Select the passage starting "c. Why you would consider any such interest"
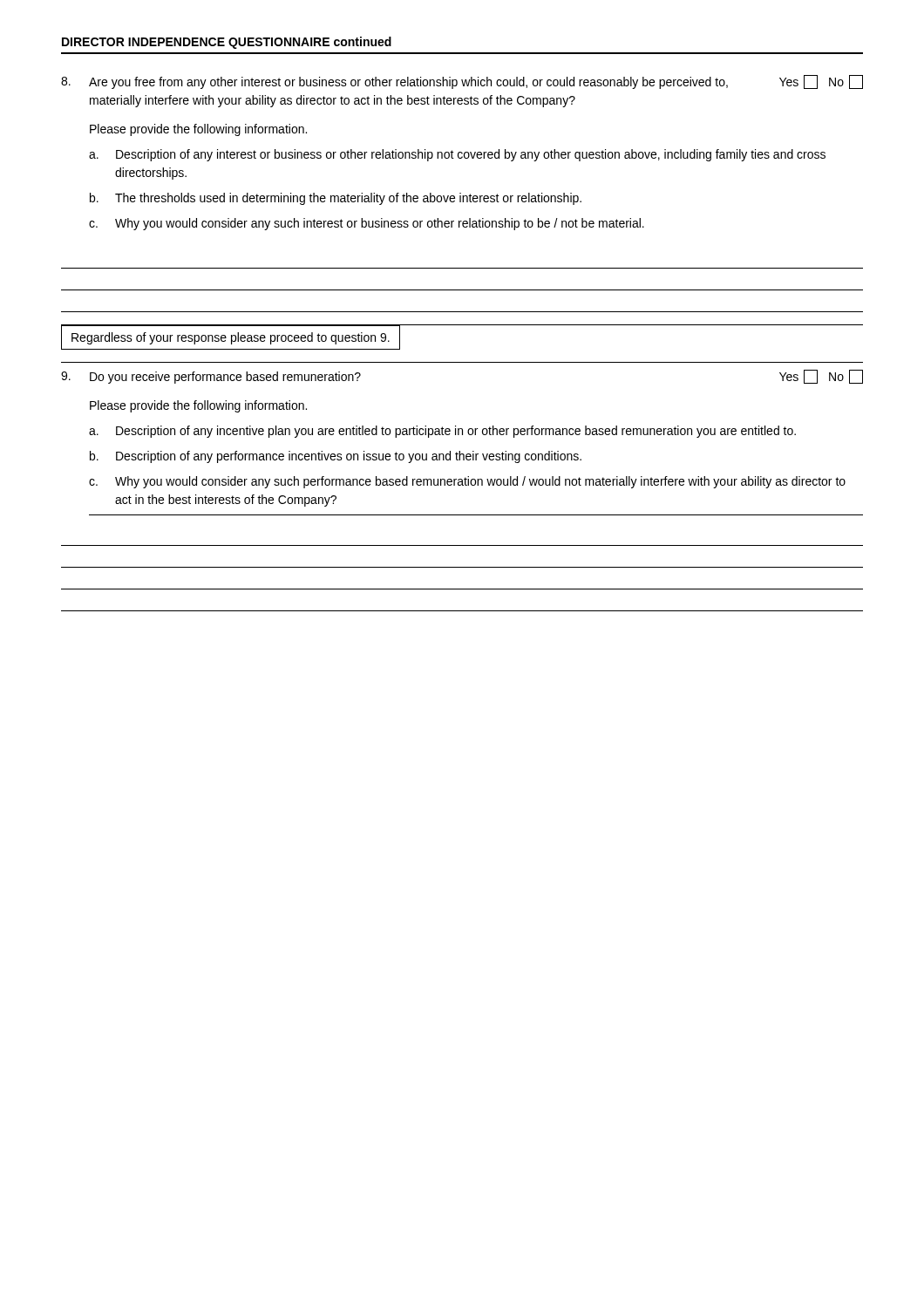 tap(476, 224)
